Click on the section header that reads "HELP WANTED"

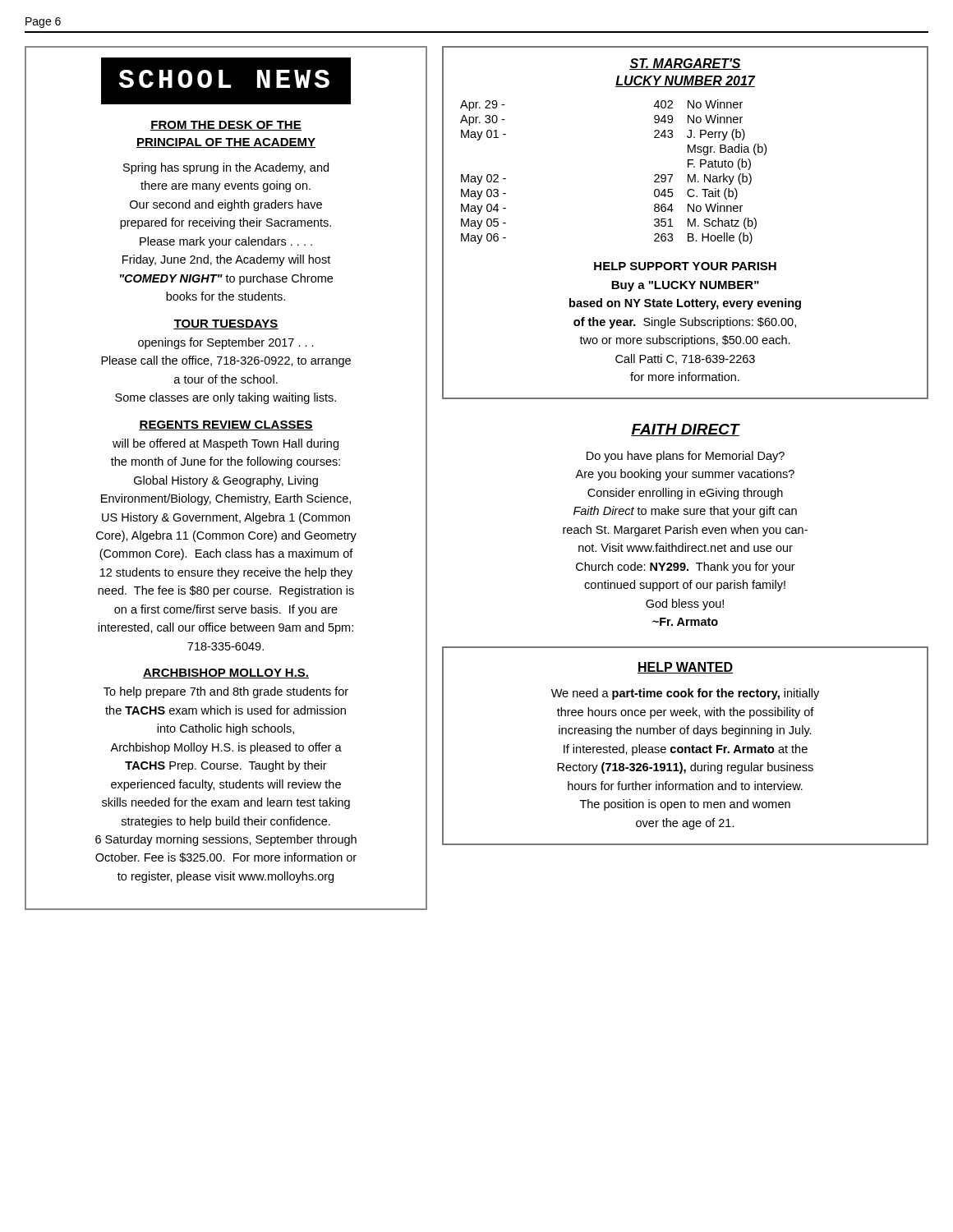click(685, 667)
